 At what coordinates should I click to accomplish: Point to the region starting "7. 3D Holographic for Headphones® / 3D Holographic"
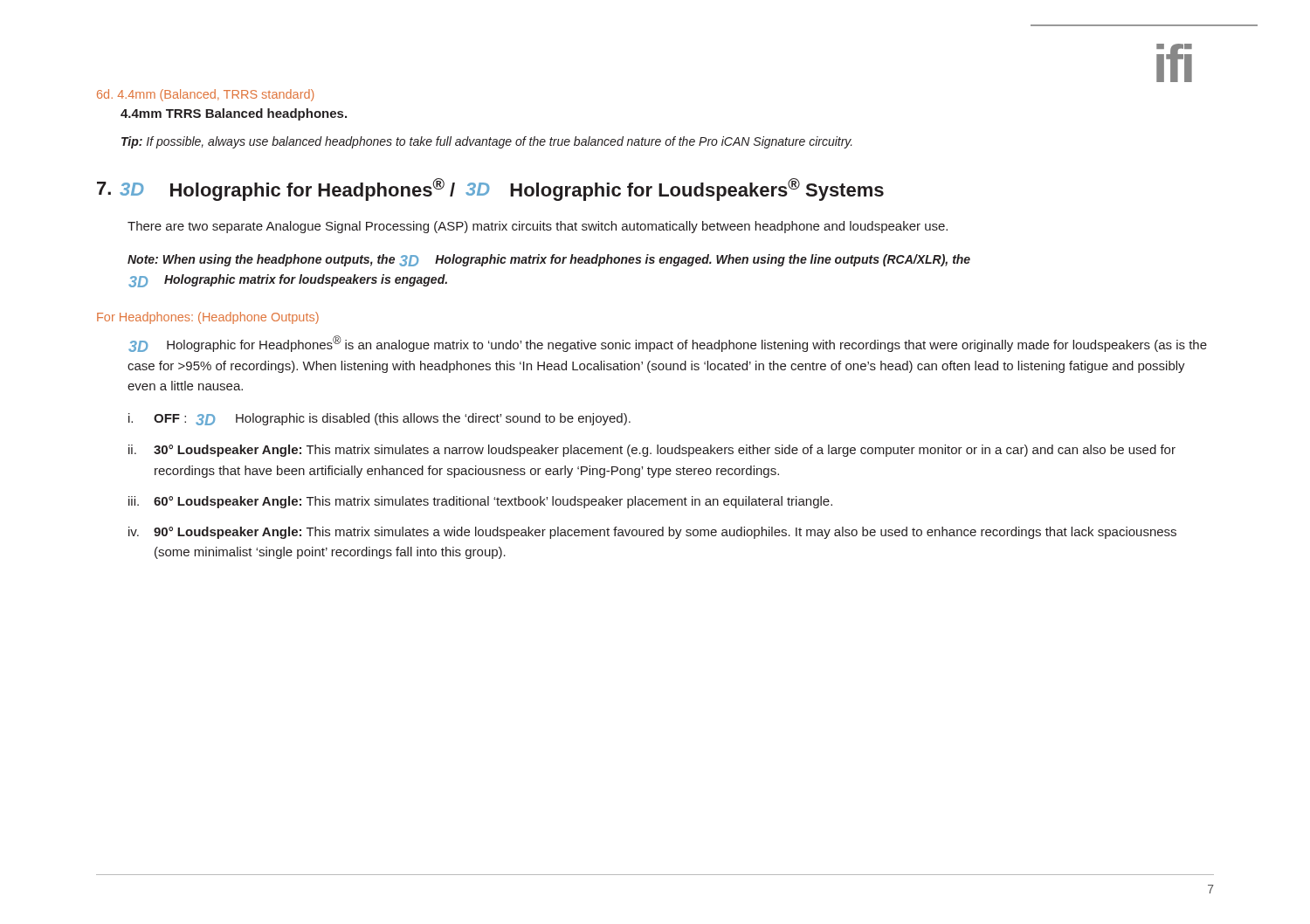490,189
